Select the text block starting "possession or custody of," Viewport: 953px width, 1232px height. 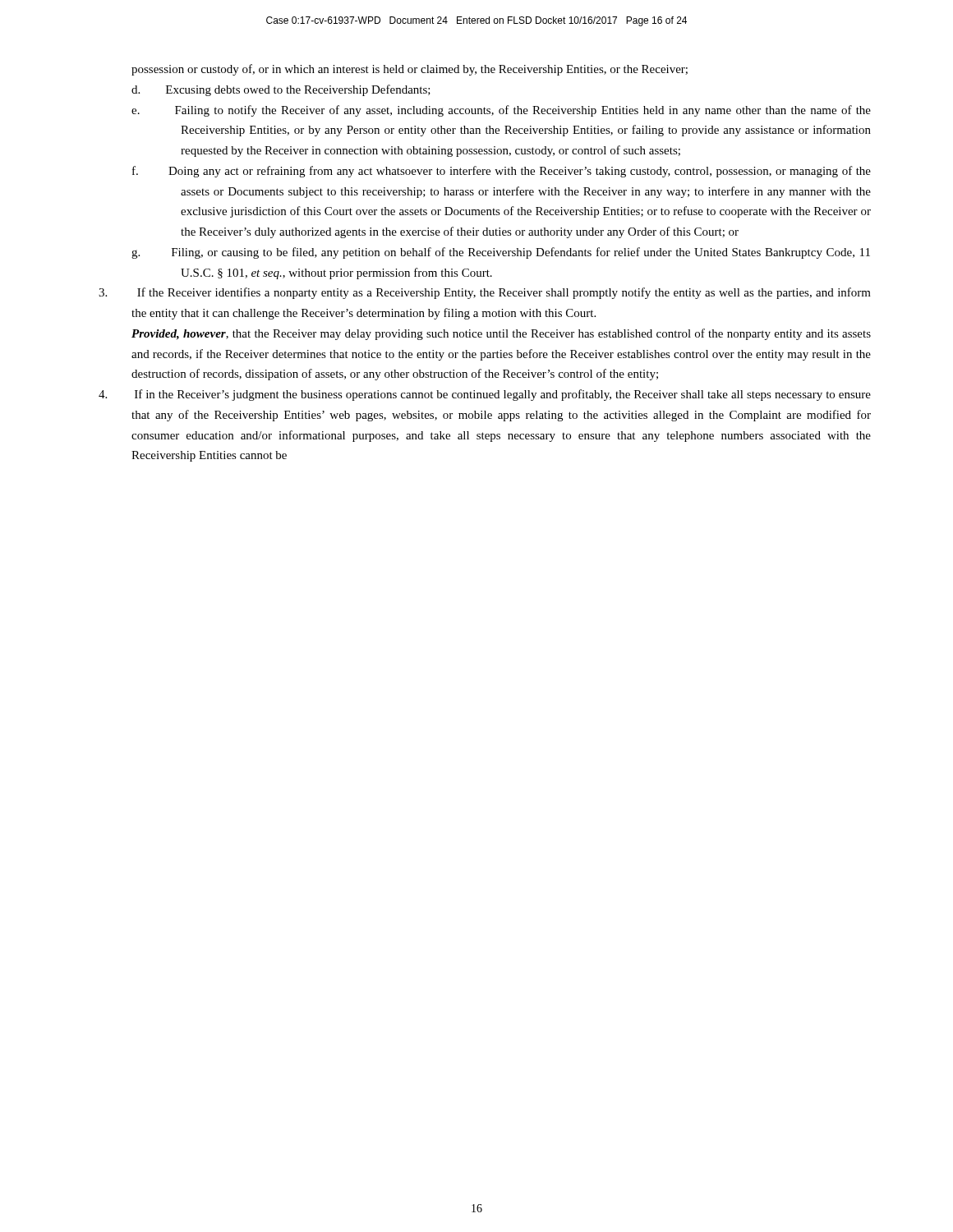[x=410, y=69]
